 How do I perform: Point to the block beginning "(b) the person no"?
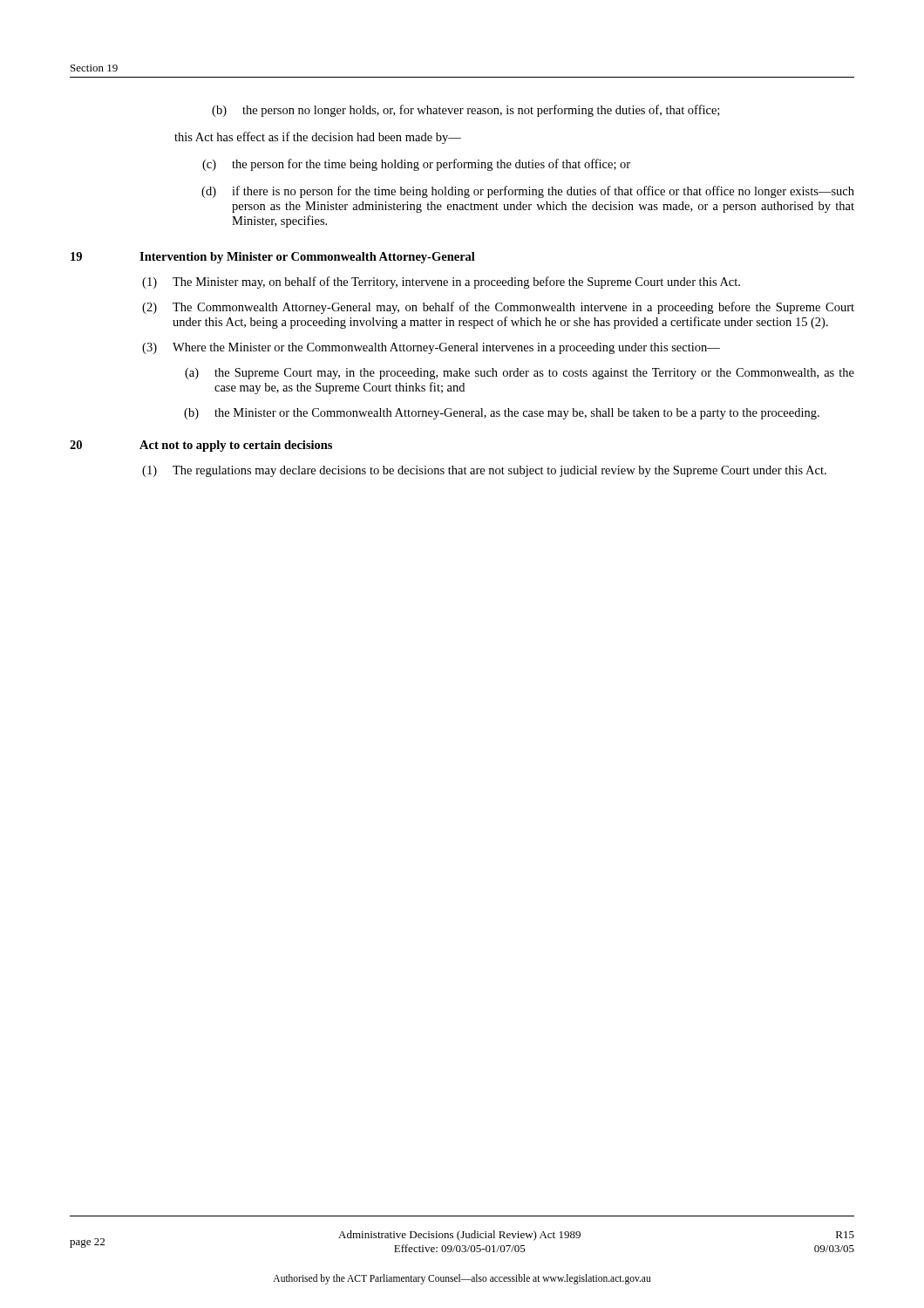pyautogui.click(x=514, y=110)
